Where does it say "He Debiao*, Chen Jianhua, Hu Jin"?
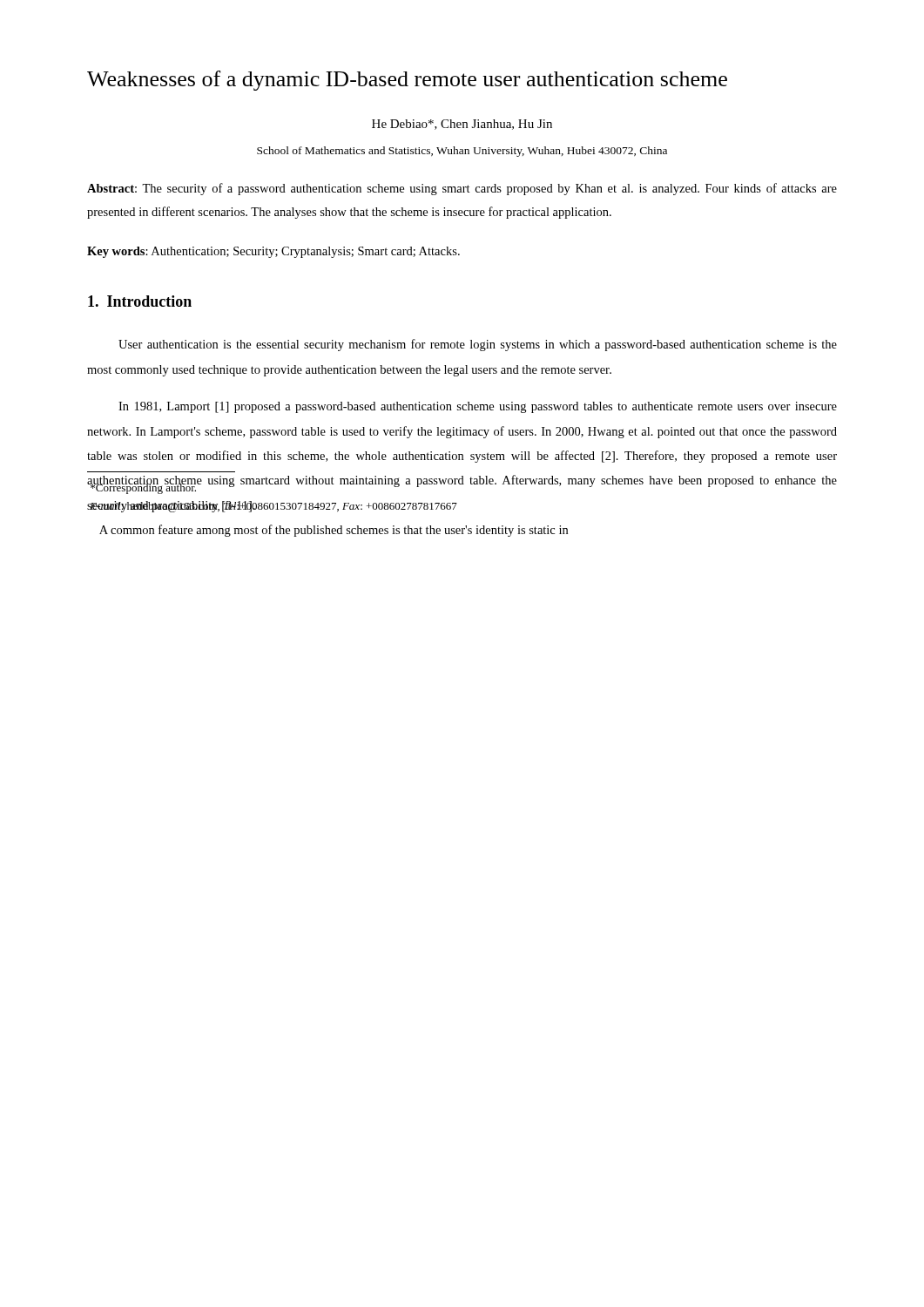This screenshot has width=924, height=1307. coord(462,123)
